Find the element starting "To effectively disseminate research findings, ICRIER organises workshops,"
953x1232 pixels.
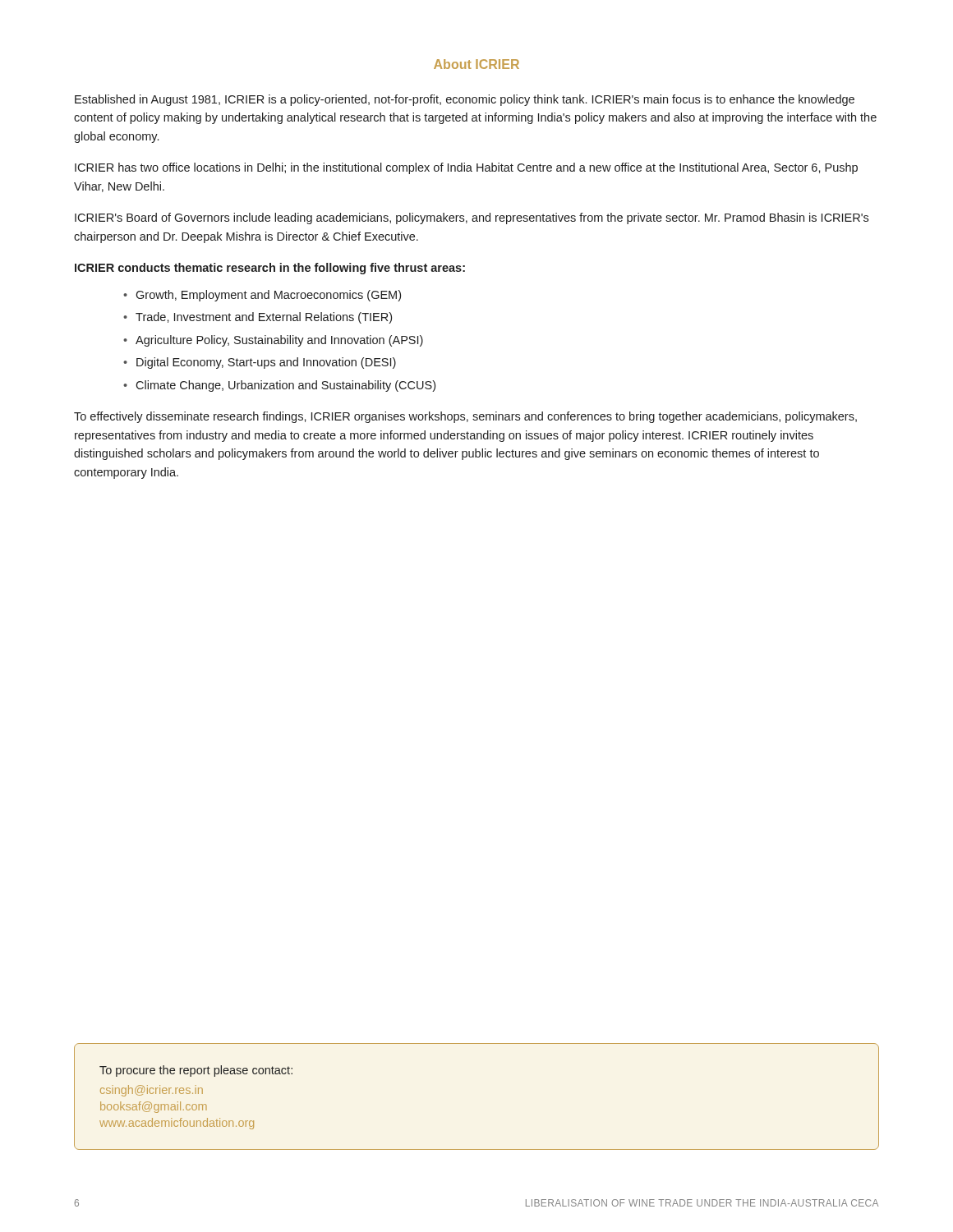click(466, 444)
